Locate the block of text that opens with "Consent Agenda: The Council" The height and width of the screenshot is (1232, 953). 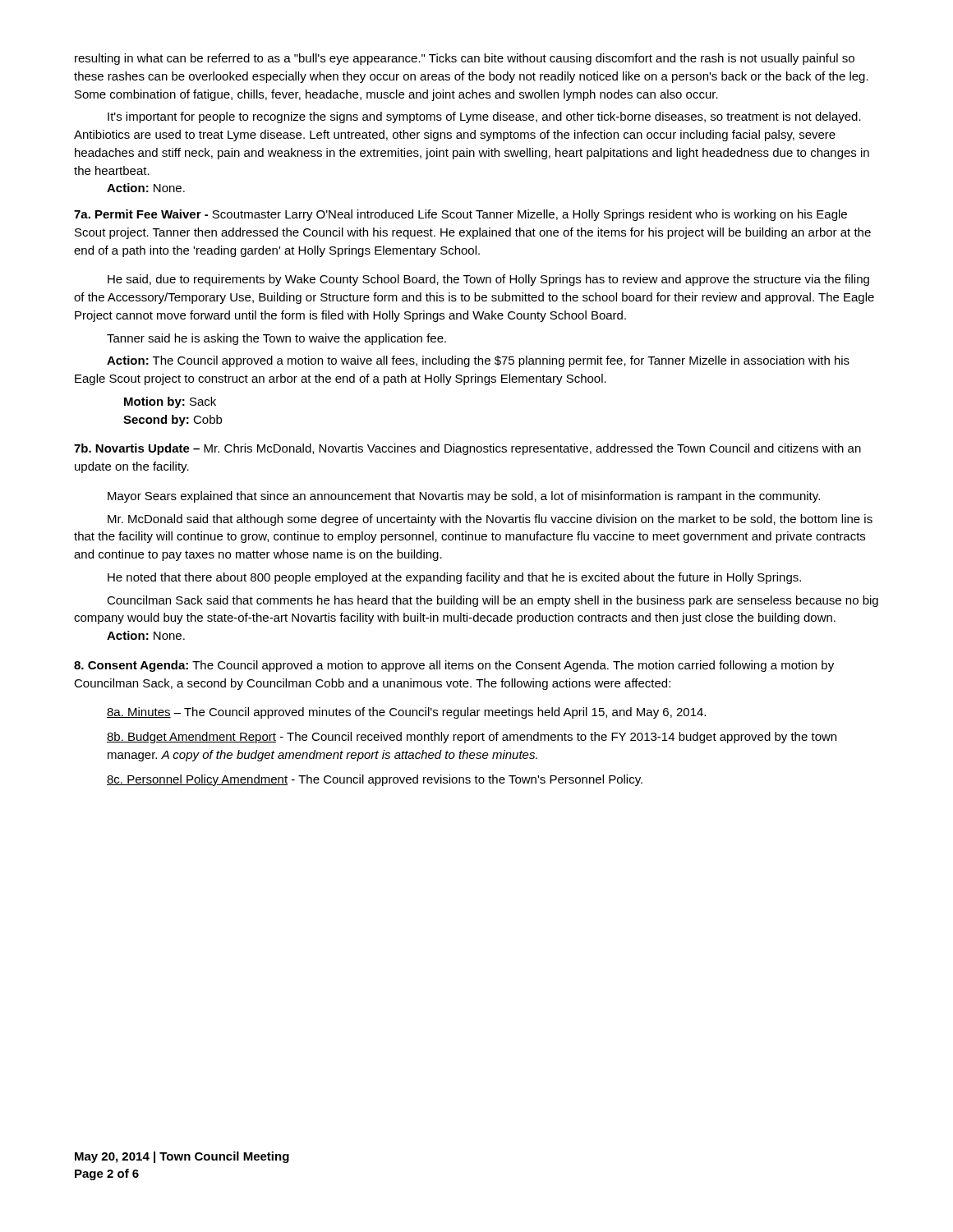(476, 674)
